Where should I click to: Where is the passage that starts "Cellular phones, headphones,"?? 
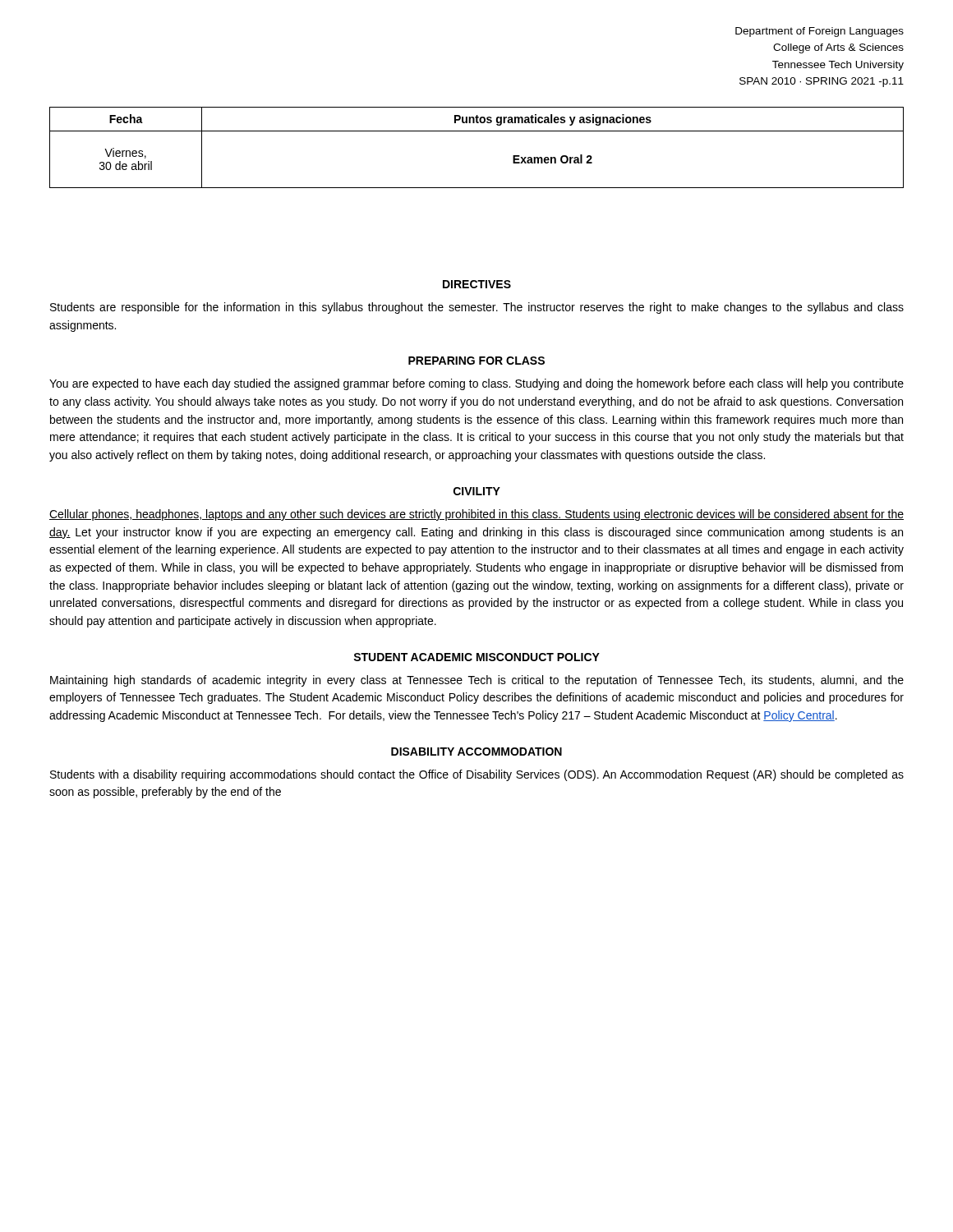coord(476,567)
